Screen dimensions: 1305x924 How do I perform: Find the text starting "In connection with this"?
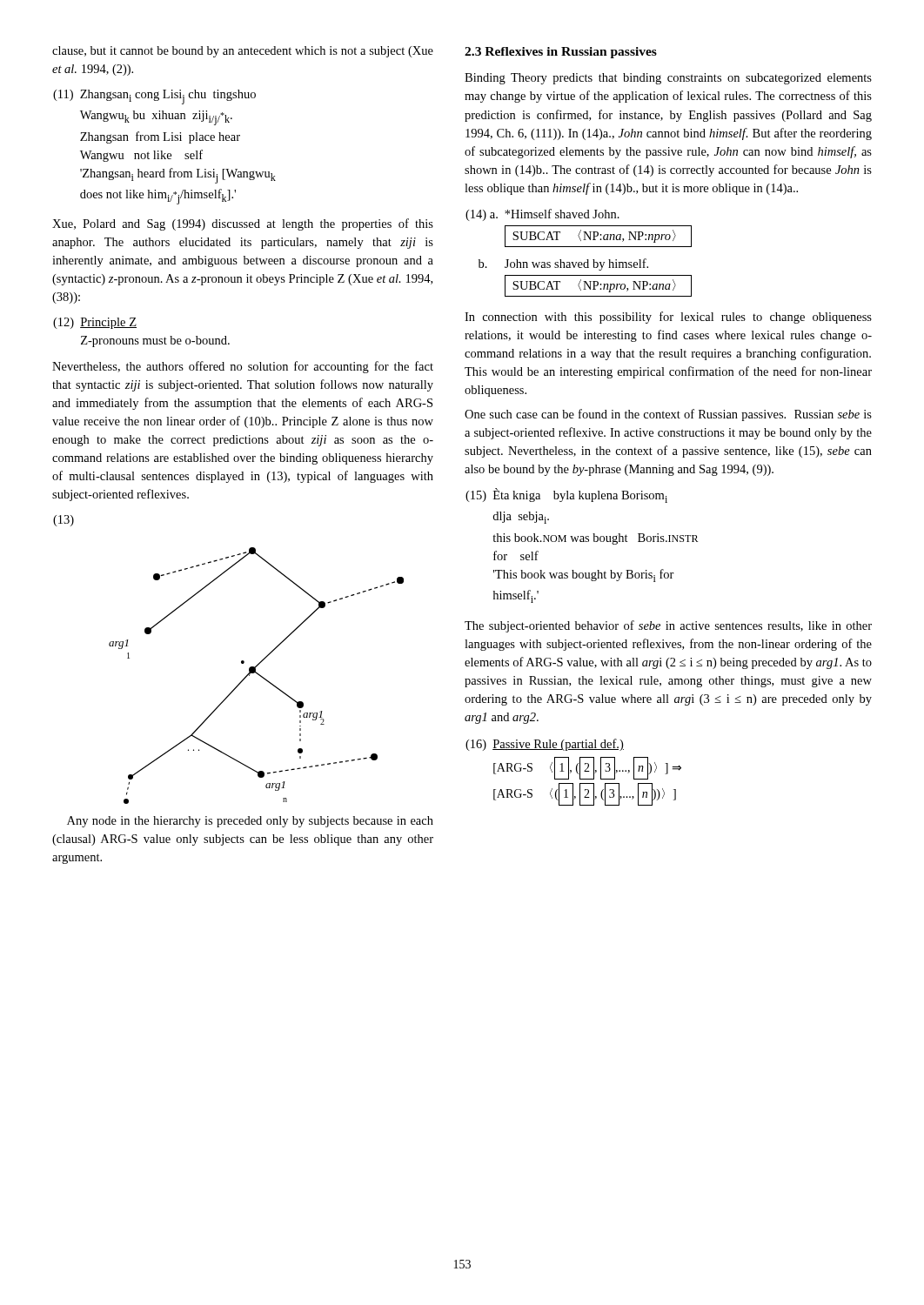(668, 353)
